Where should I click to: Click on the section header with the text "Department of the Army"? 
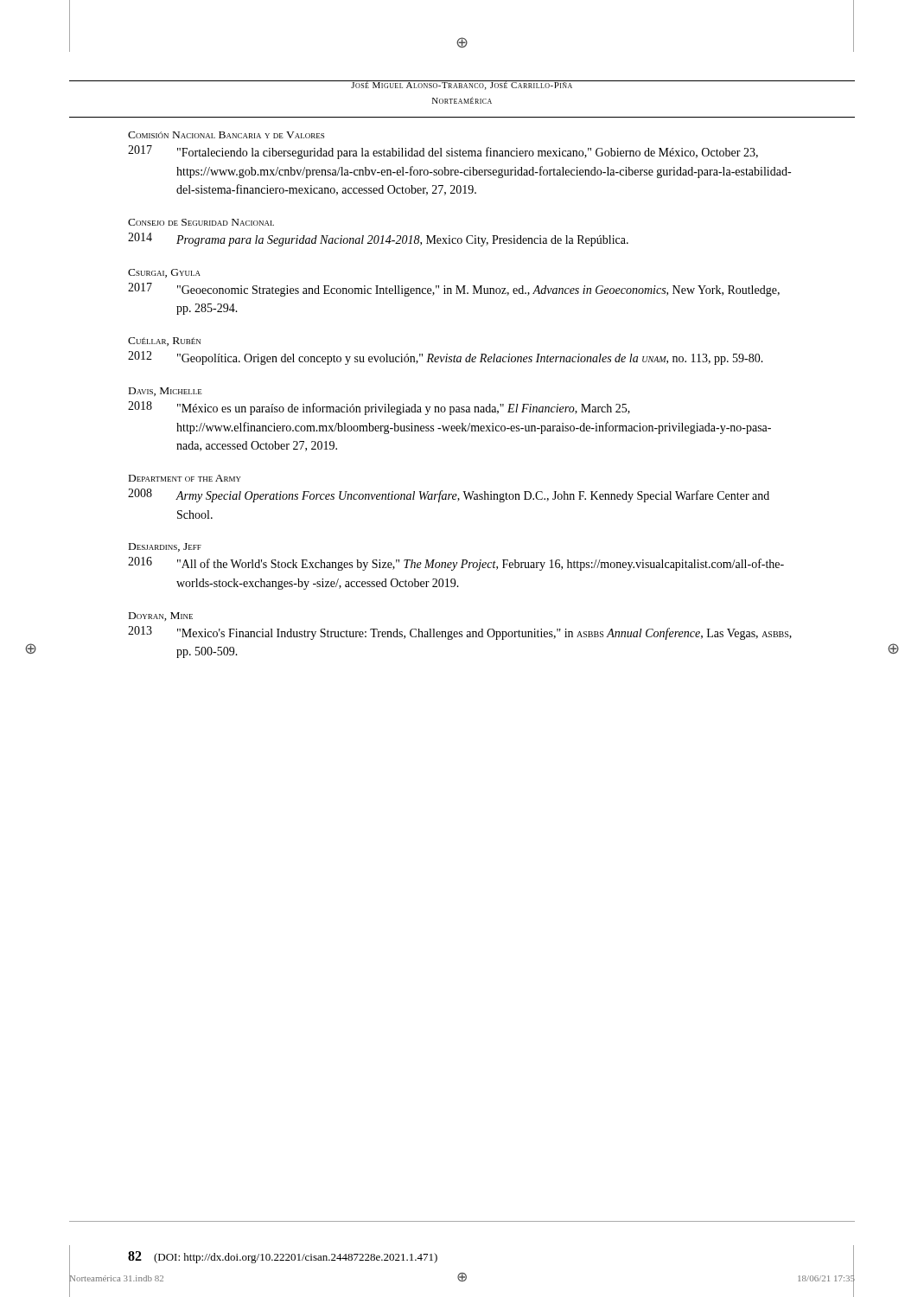point(185,478)
